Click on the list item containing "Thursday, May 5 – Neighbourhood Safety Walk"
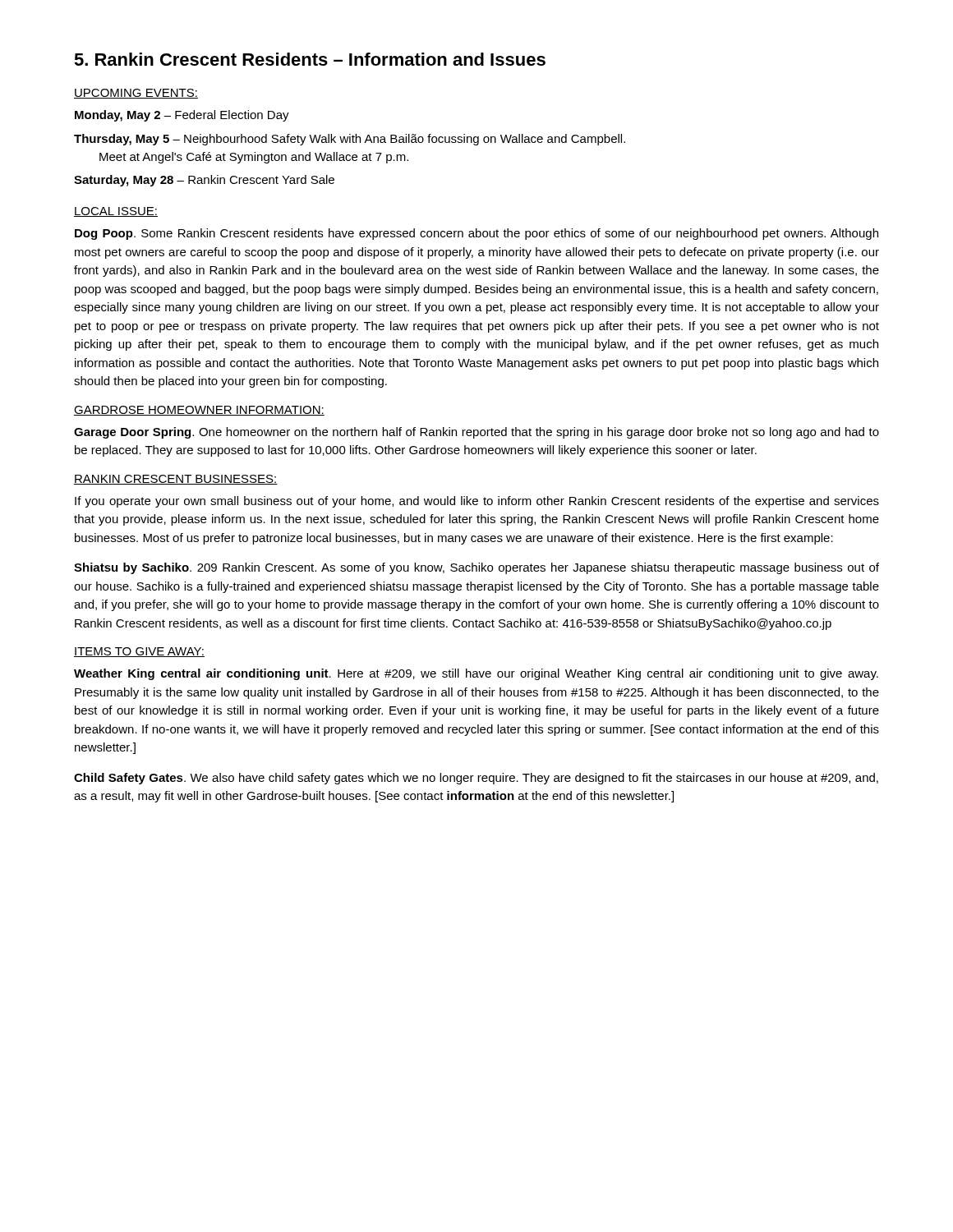Viewport: 953px width, 1232px height. click(x=476, y=148)
